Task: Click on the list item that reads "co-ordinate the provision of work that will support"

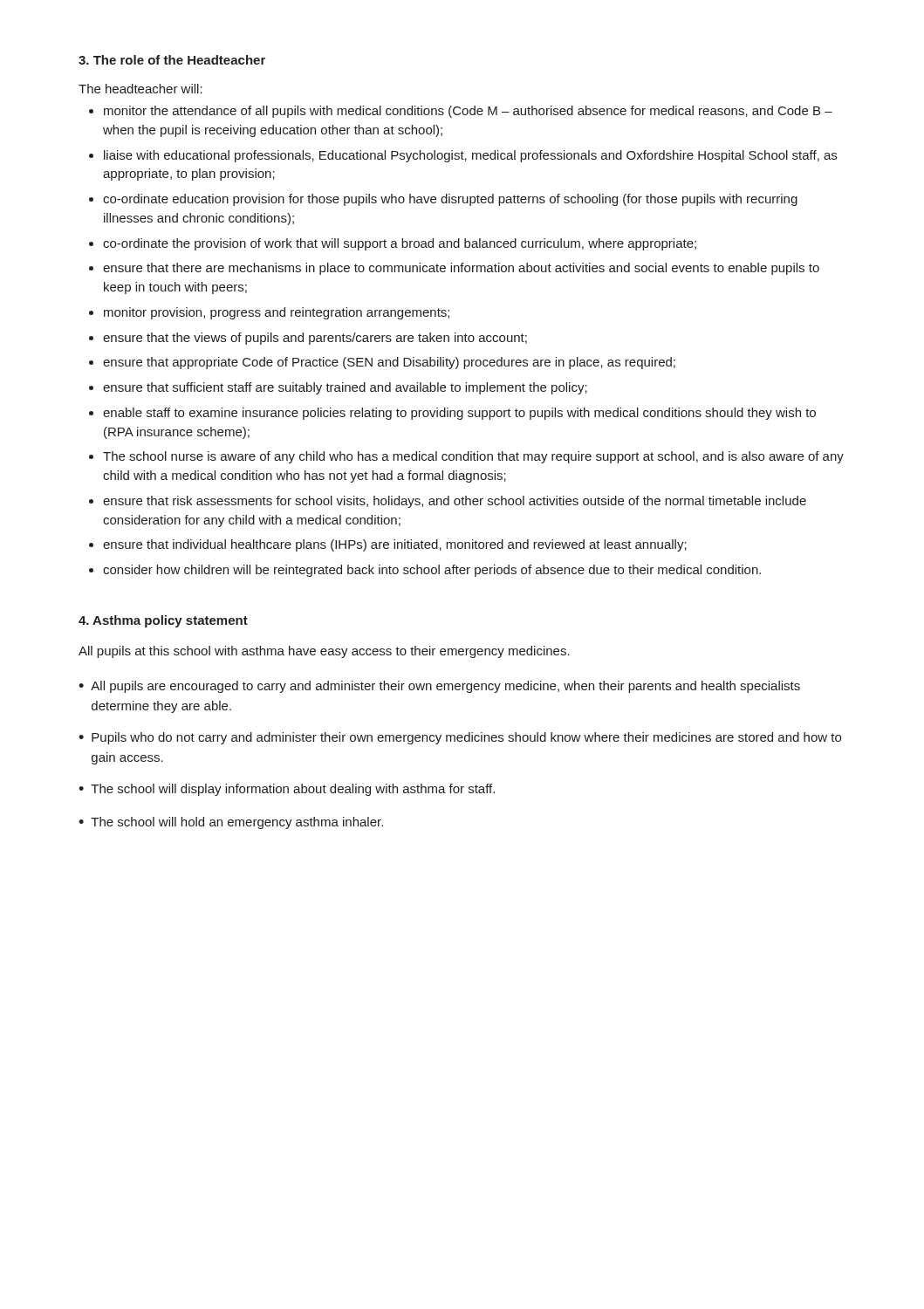Action: click(400, 243)
